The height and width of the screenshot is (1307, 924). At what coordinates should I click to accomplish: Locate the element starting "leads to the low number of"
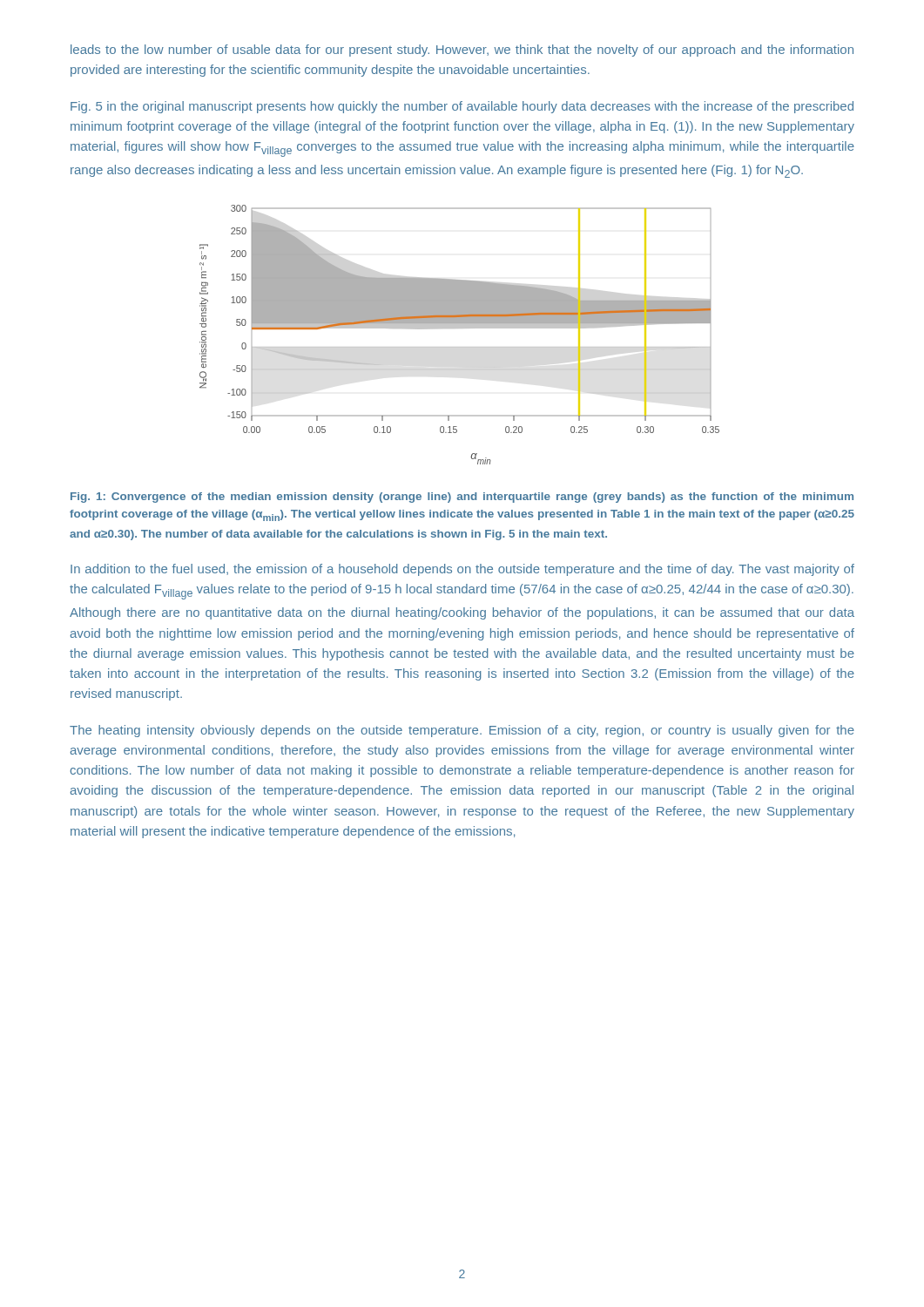point(462,59)
